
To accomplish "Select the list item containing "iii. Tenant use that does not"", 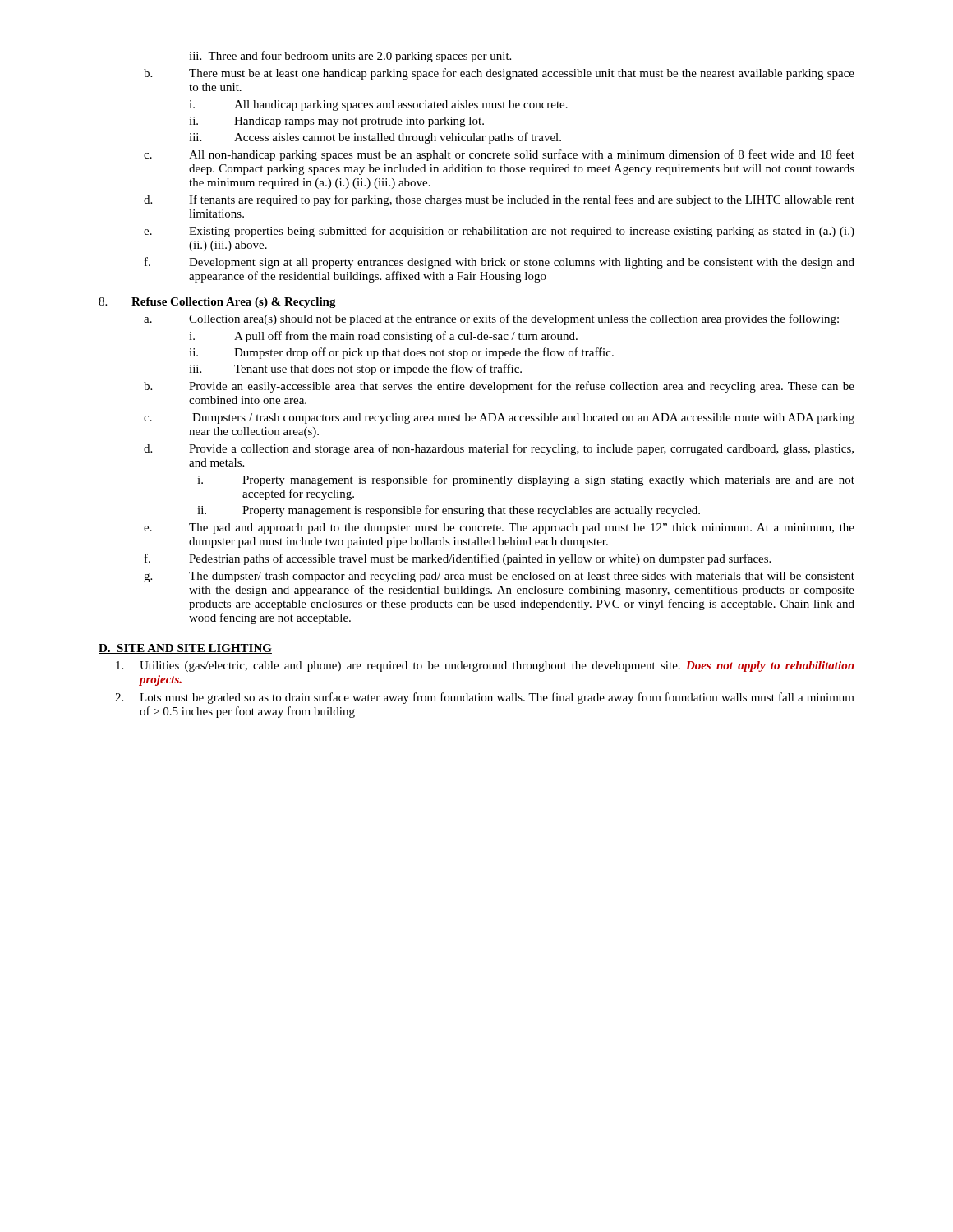I will click(476, 369).
